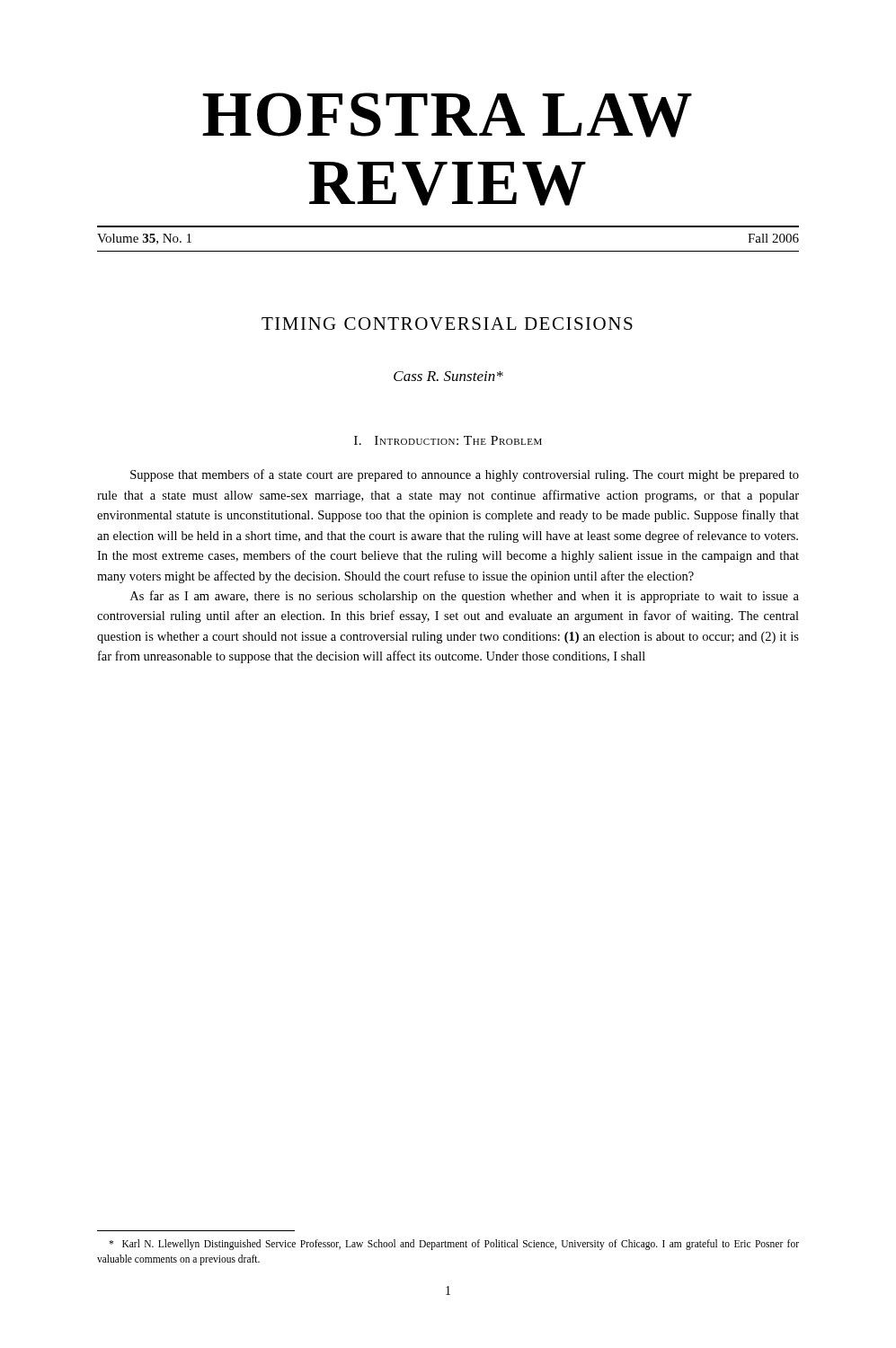This screenshot has width=896, height=1348.
Task: Point to the block beginning "Karl N. Llewellyn Distinguished"
Action: point(448,1251)
